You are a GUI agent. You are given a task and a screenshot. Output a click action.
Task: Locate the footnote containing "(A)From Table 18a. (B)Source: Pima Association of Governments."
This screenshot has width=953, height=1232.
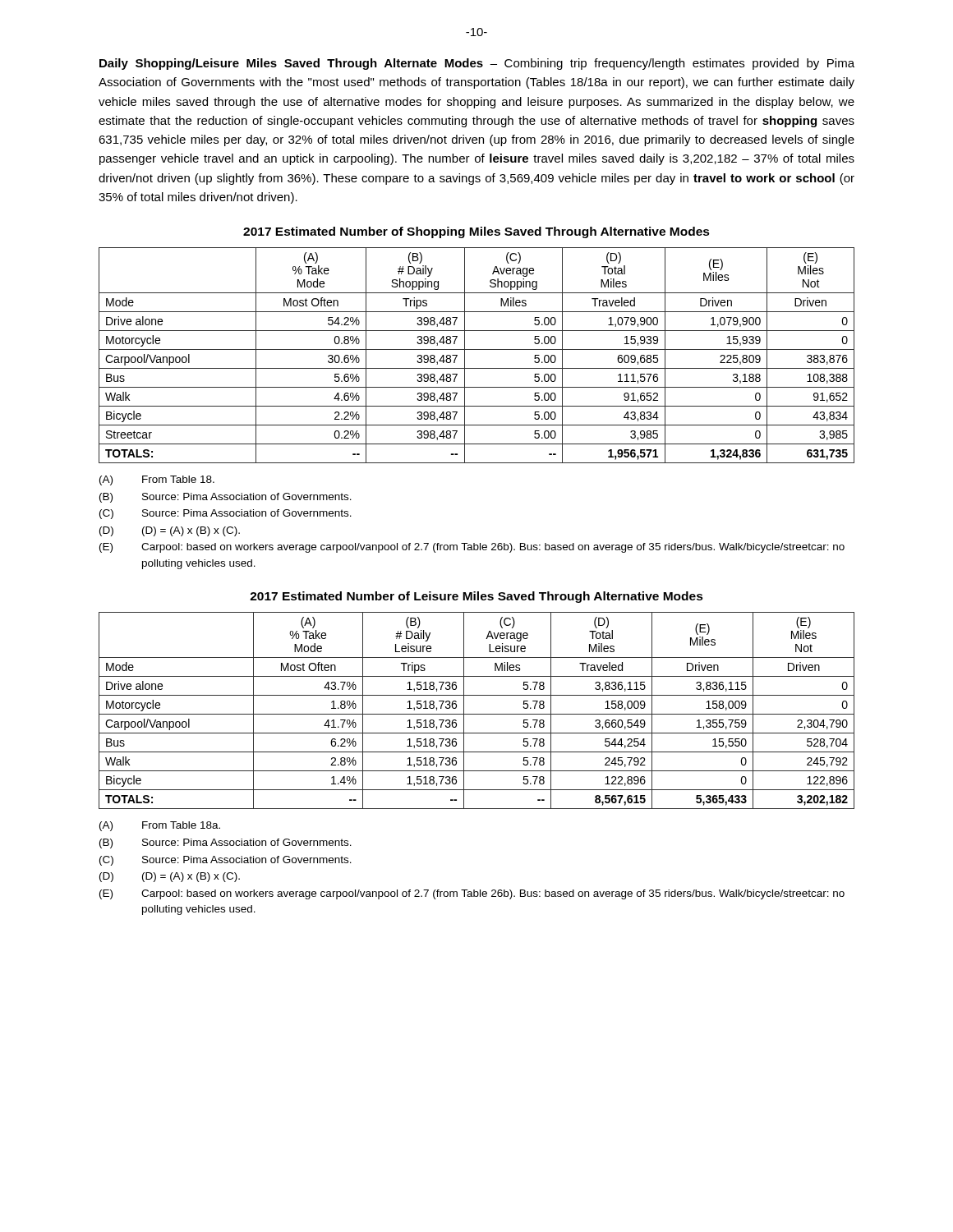click(x=160, y=826)
